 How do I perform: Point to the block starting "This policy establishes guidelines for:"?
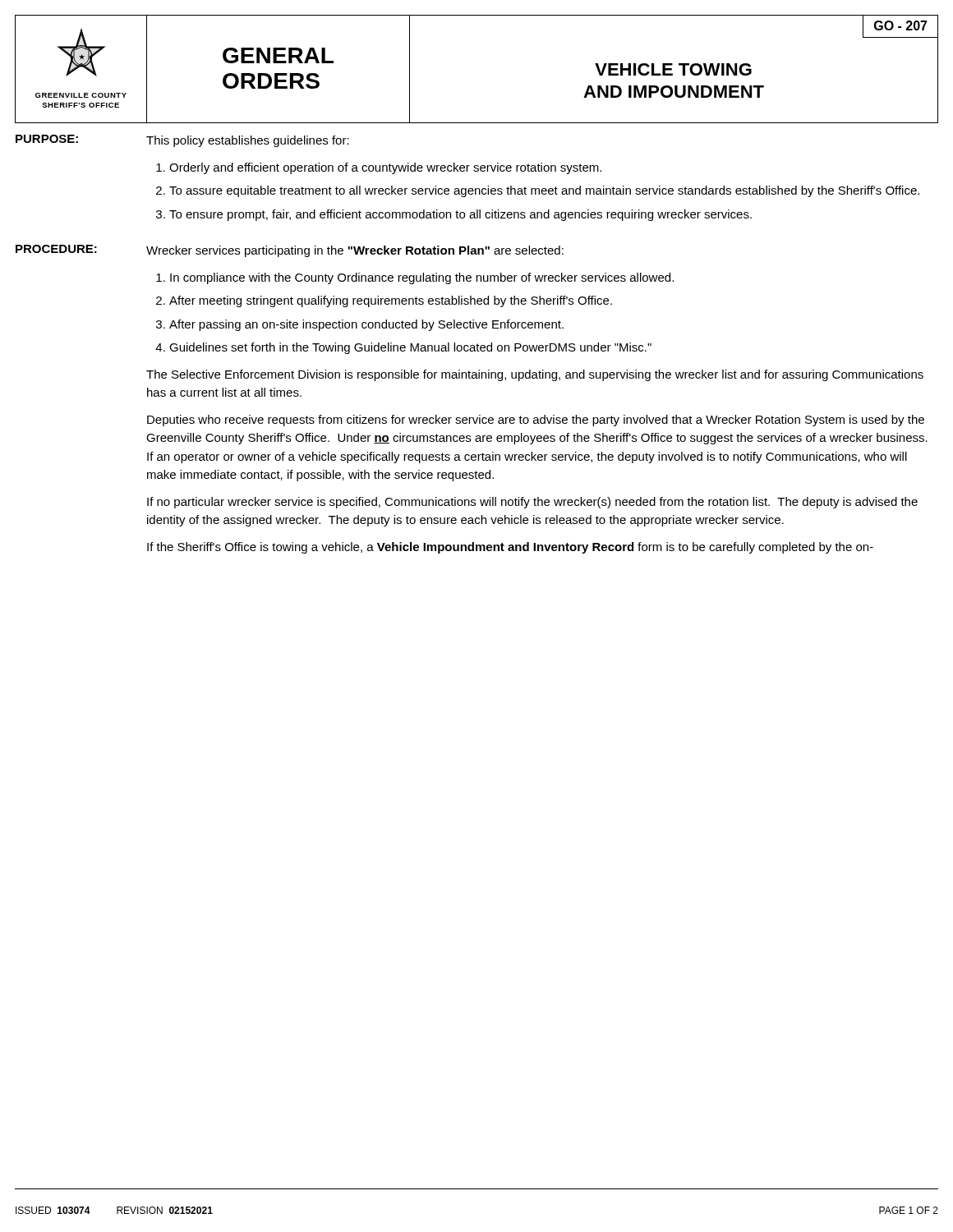click(248, 141)
